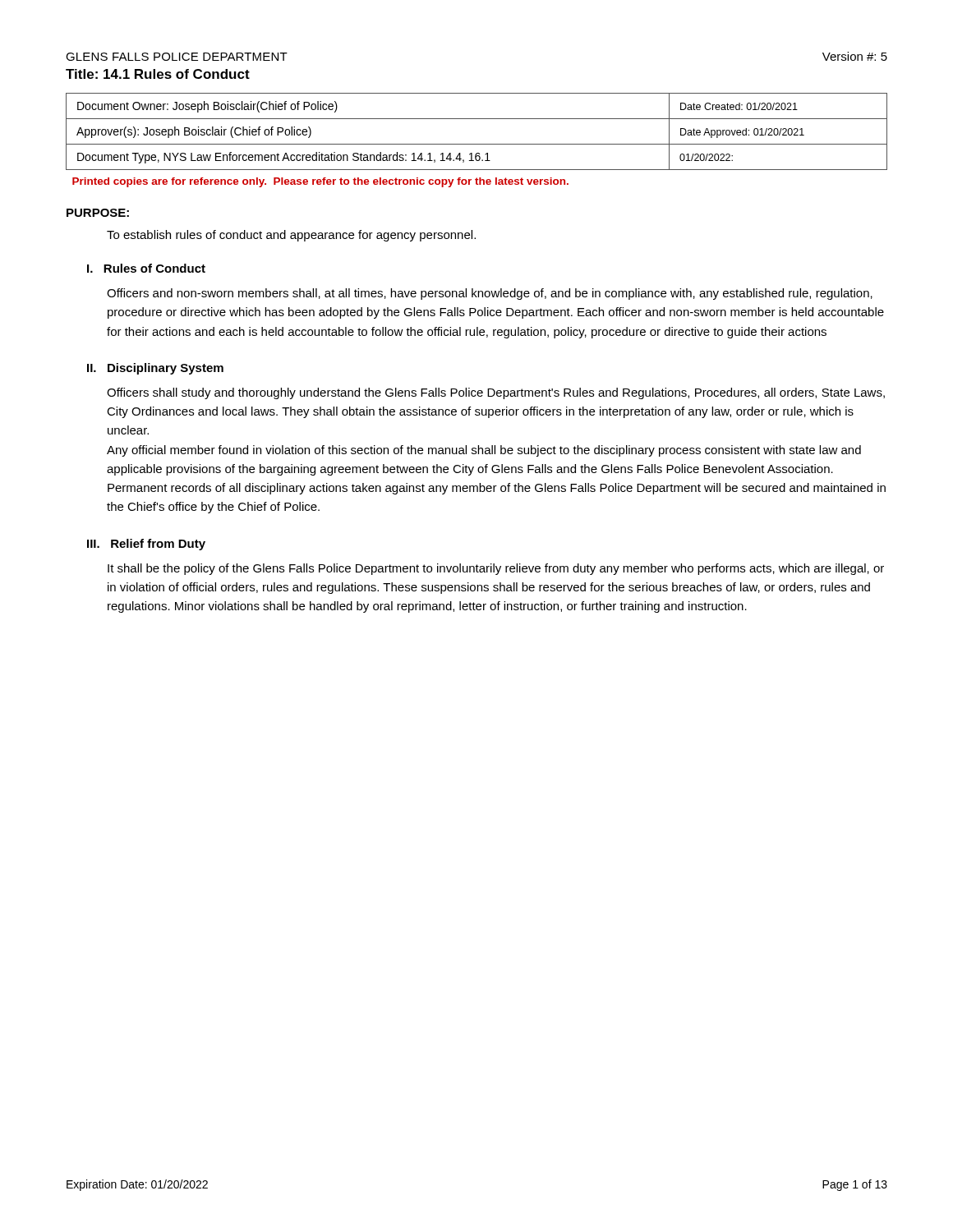
Task: Find the block starting "Title: 14.1 Rules of Conduct"
Action: [158, 74]
